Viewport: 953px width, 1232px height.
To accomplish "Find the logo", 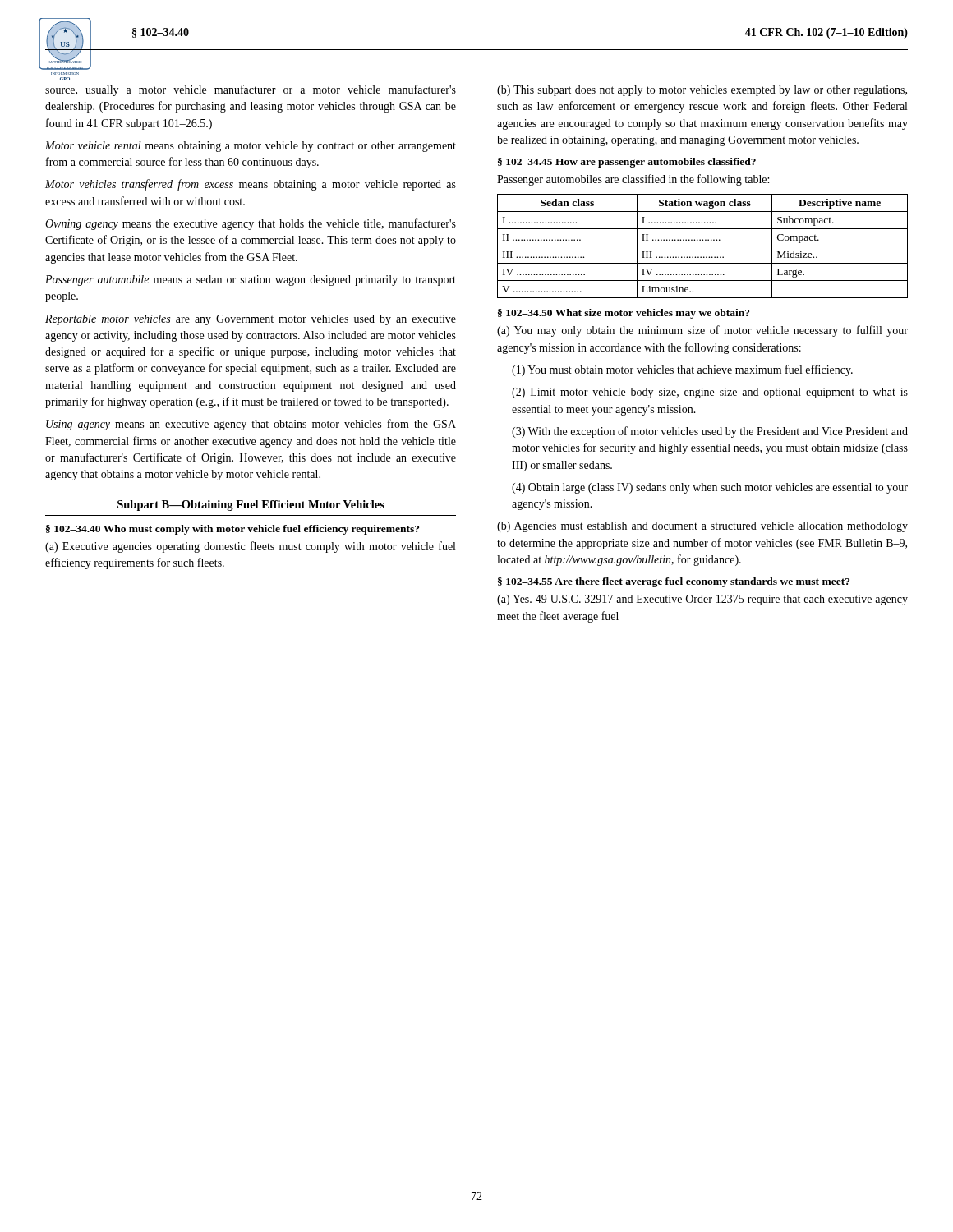I will (78, 53).
